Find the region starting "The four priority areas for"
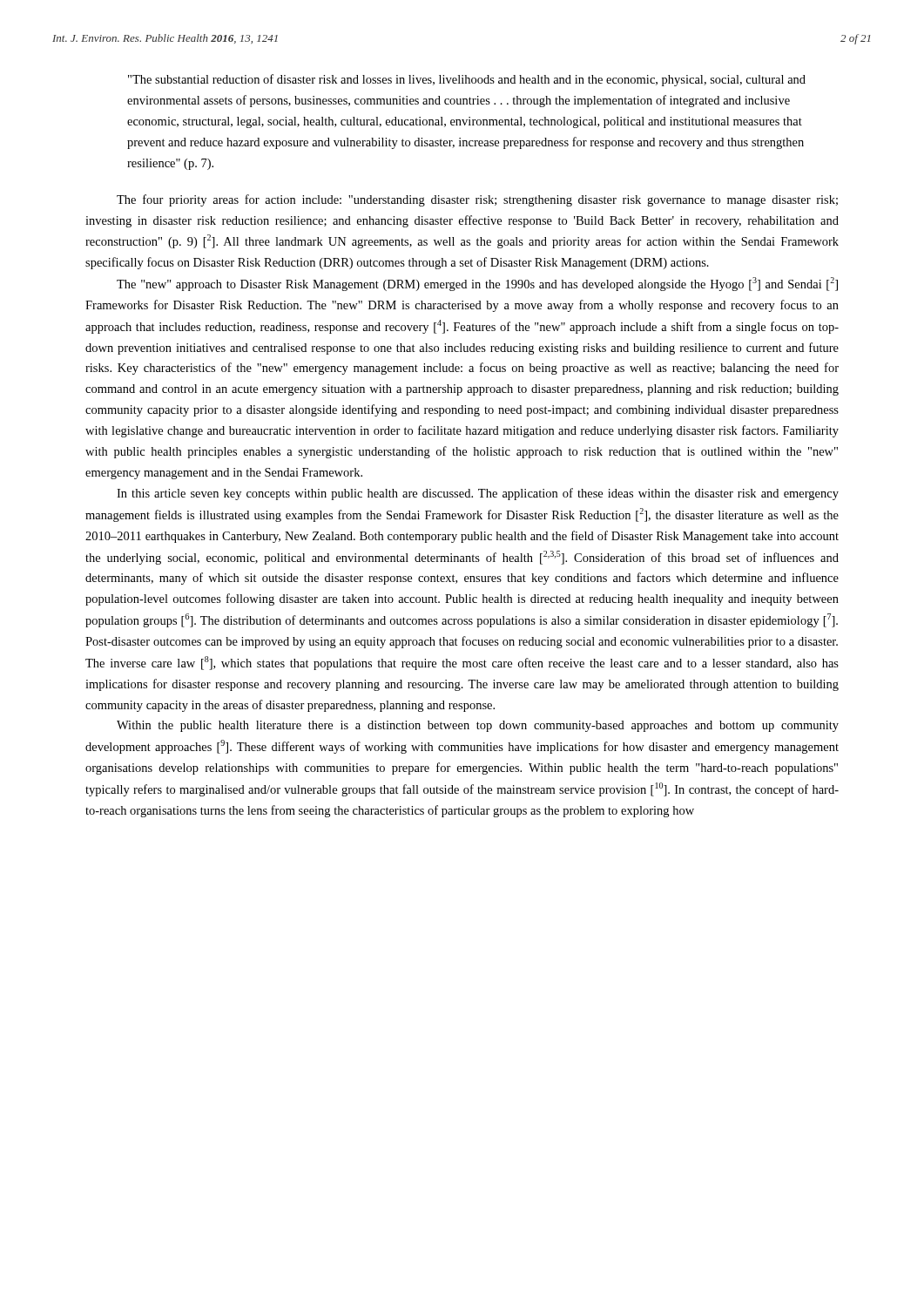Viewport: 924px width, 1307px height. 462,231
